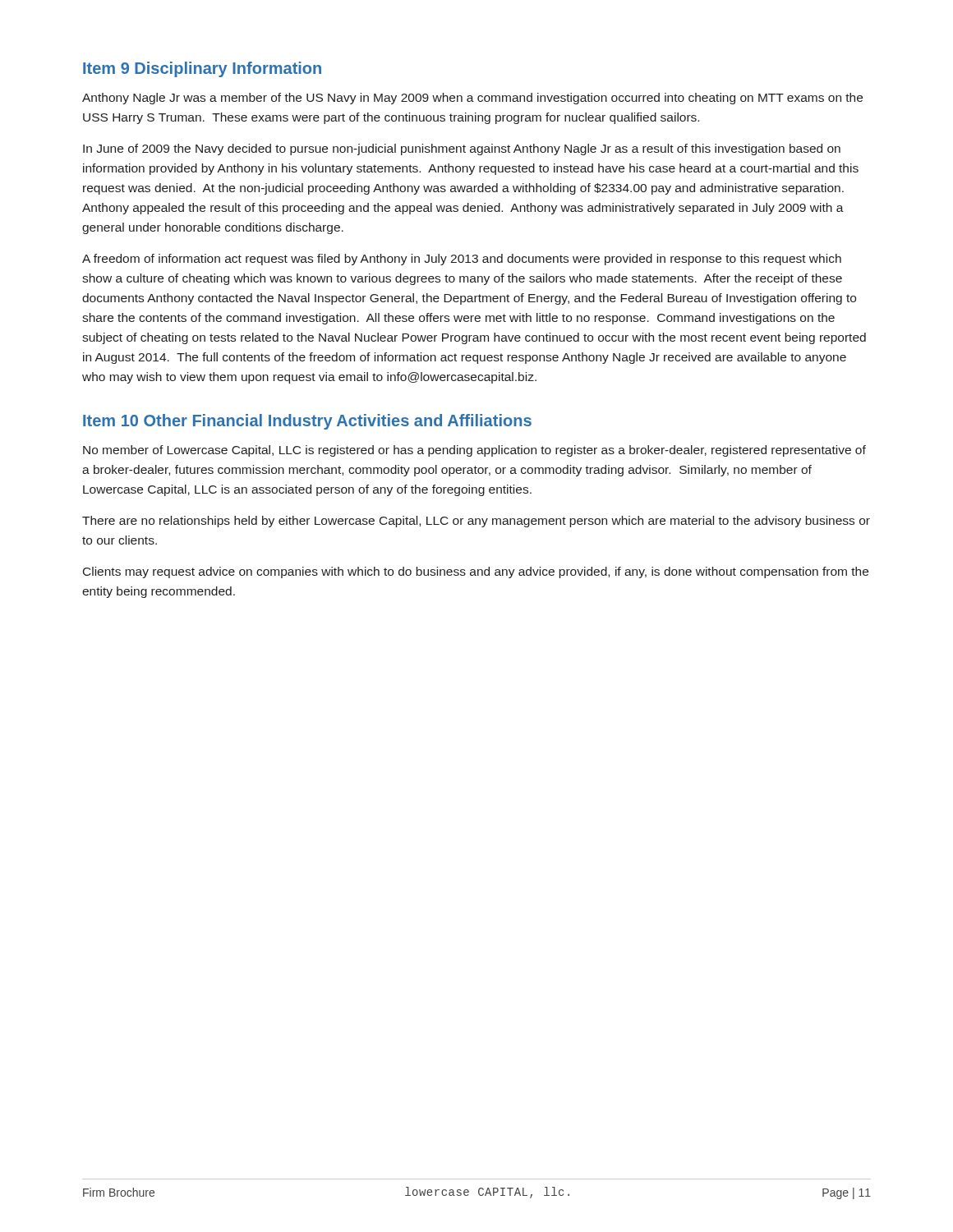Point to the text block starting "There are no relationships held"
Screen dimensions: 1232x953
click(x=476, y=530)
